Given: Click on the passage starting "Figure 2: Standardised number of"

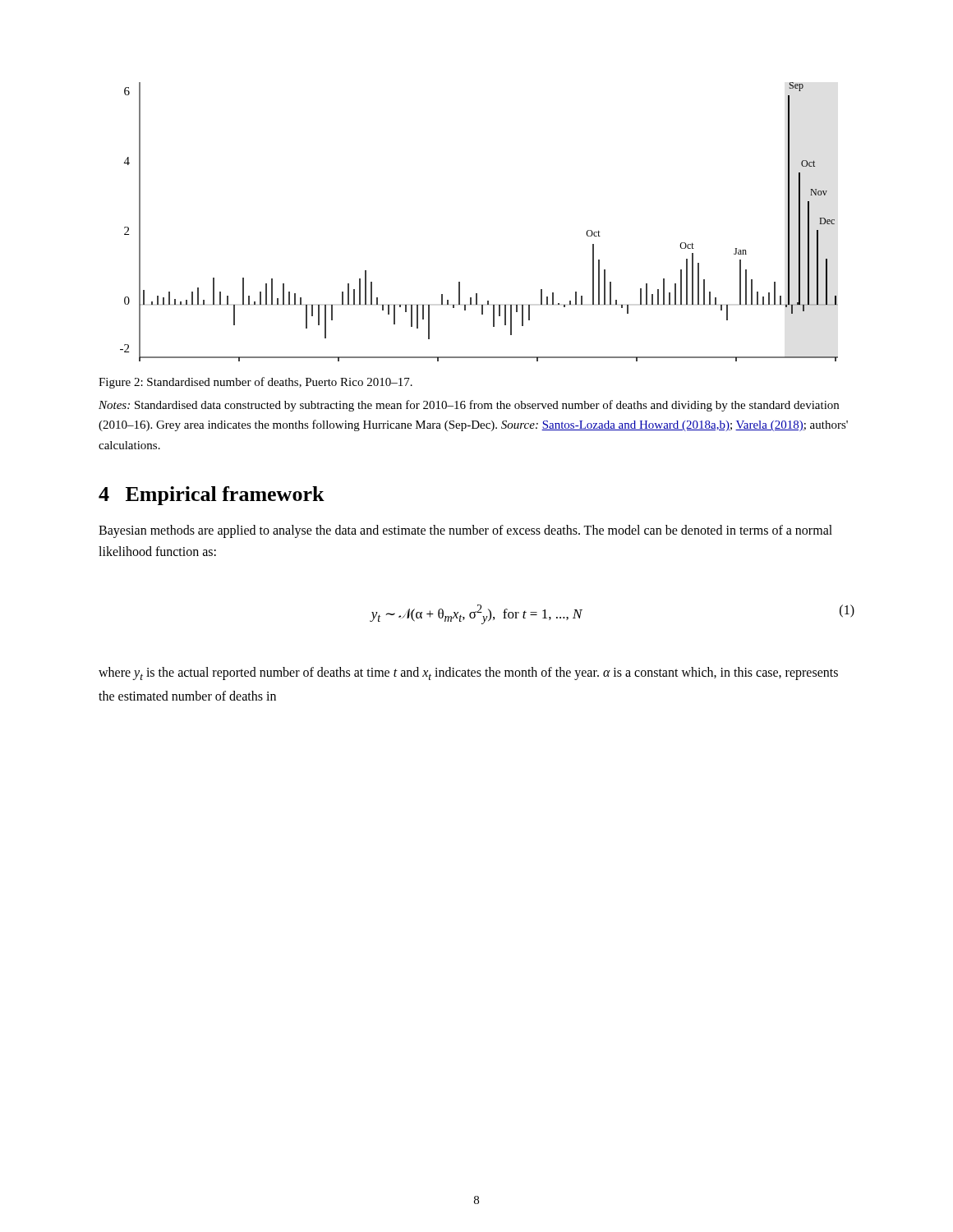Looking at the screenshot, I should pyautogui.click(x=256, y=382).
